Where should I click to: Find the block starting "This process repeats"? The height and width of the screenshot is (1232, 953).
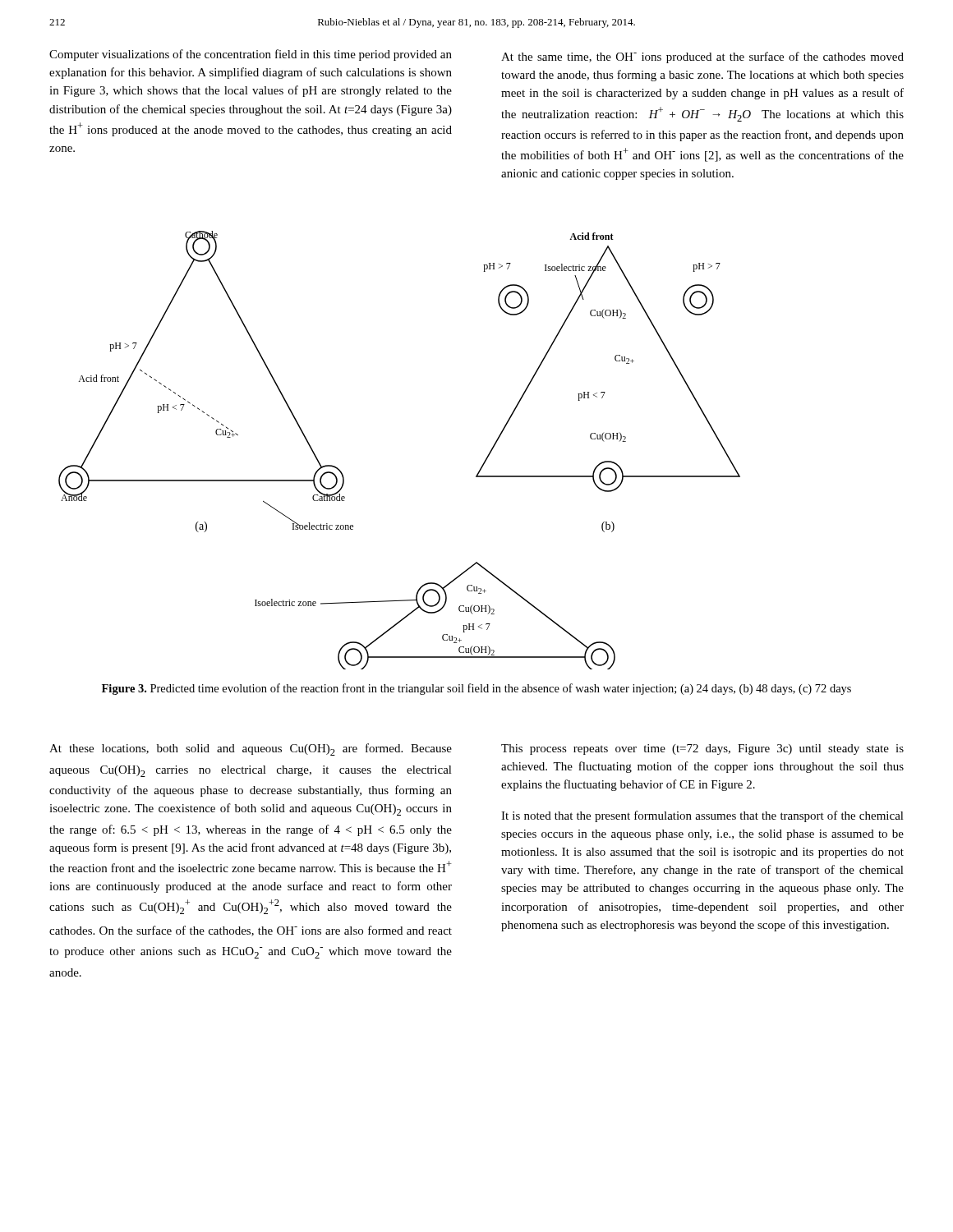[x=702, y=836]
